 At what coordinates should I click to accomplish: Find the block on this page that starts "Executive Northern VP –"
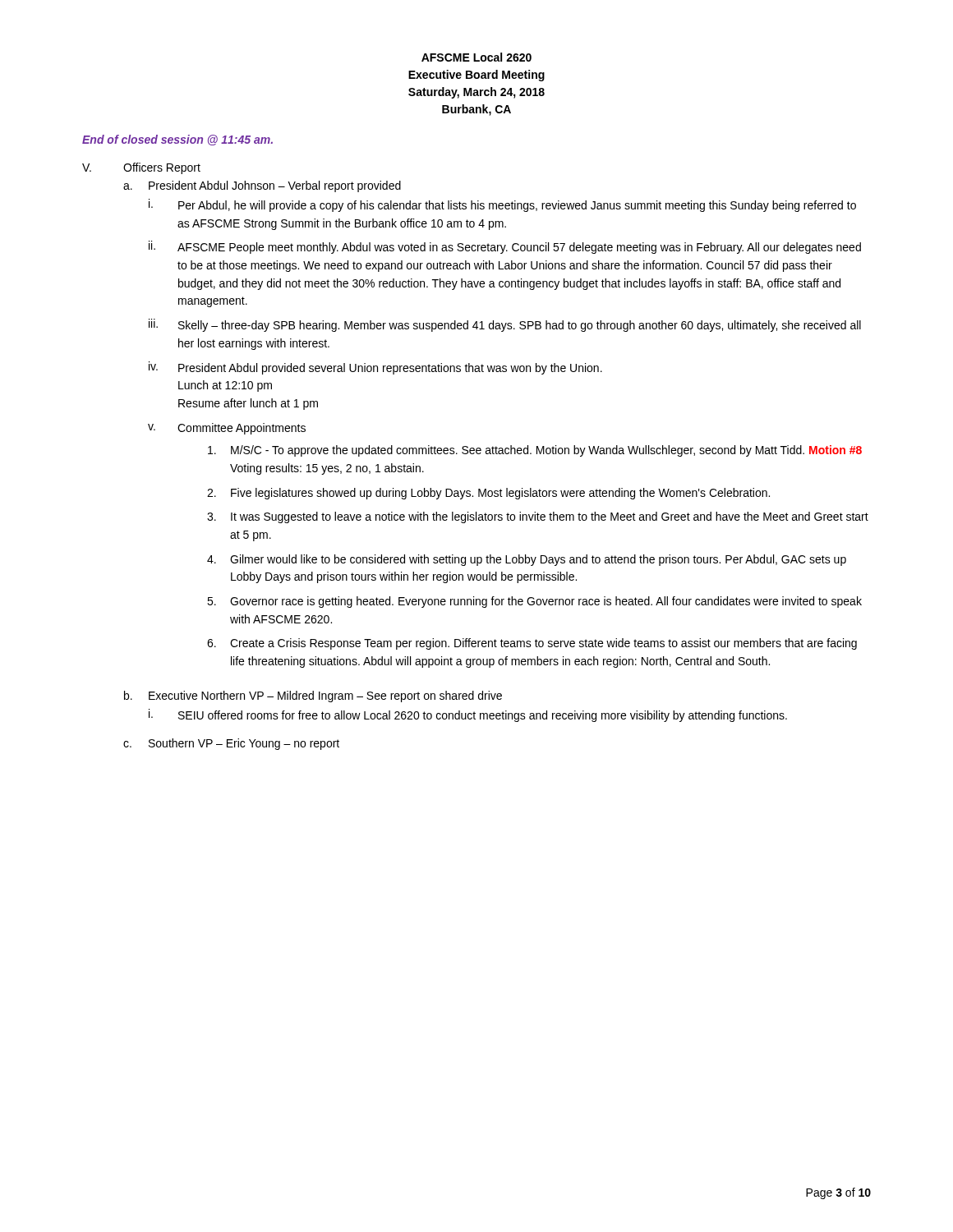[x=325, y=696]
